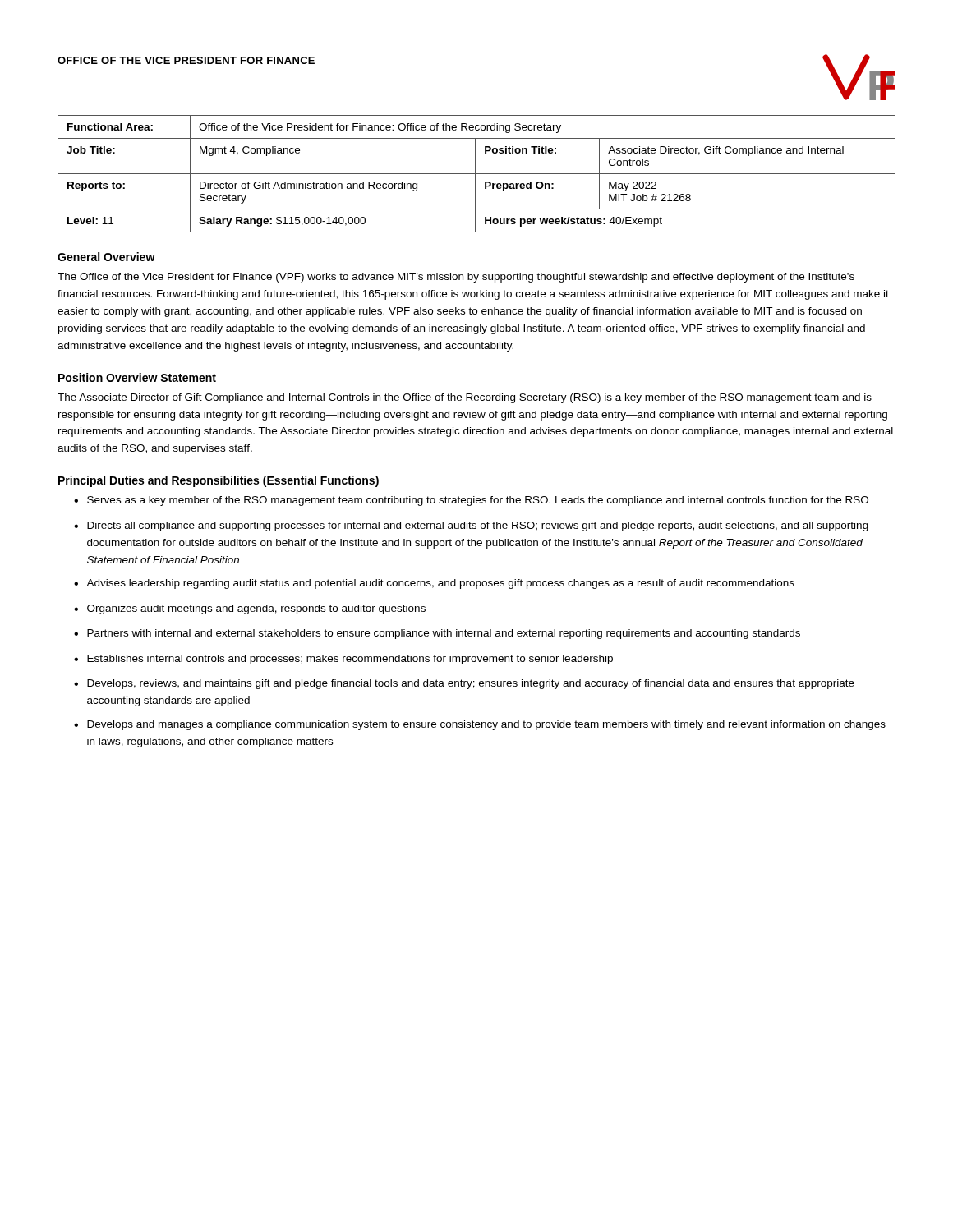Click on the passage starting "Directs all compliance and"
The image size is (953, 1232).
491,543
